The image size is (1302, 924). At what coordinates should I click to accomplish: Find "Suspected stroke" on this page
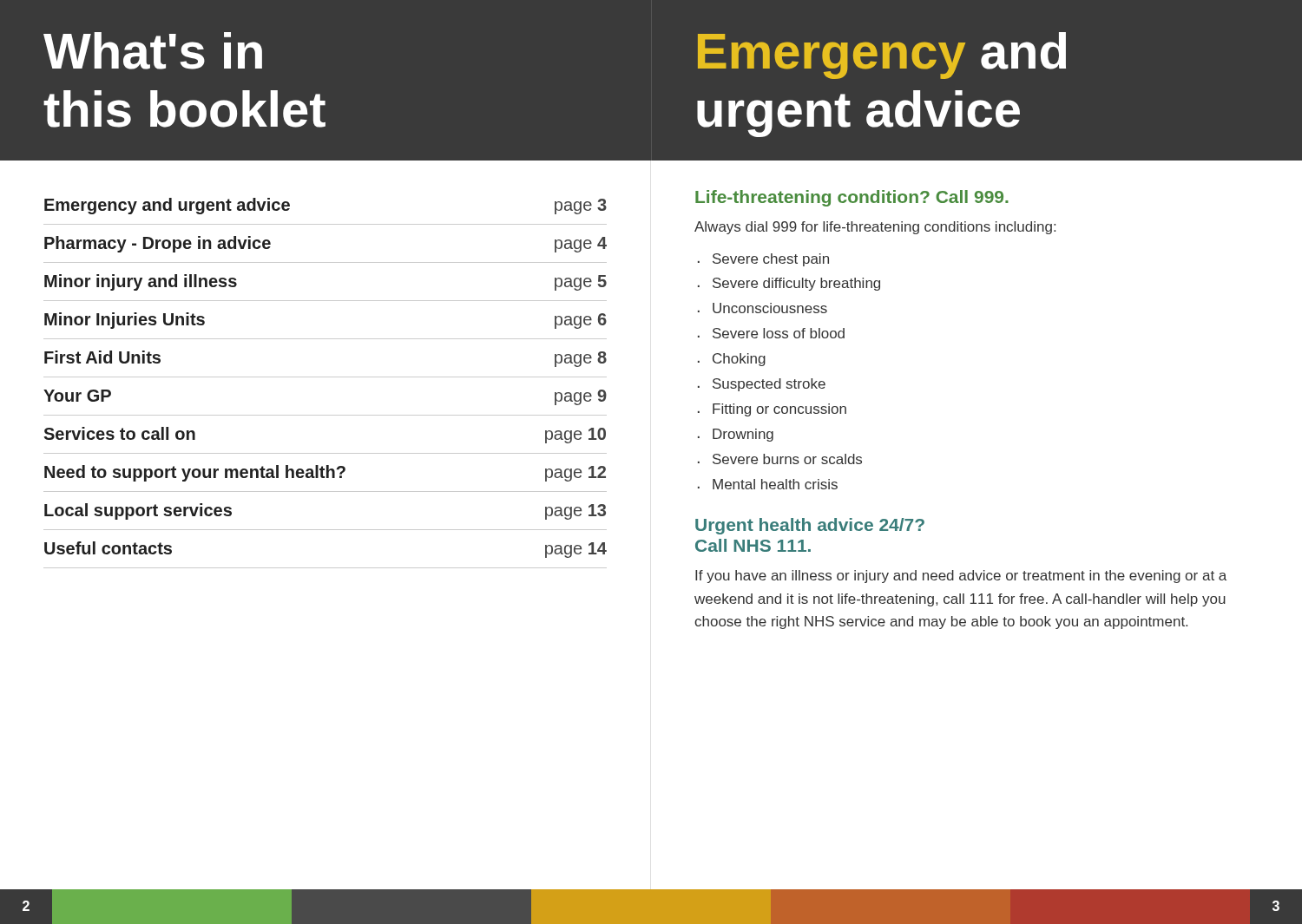click(769, 384)
